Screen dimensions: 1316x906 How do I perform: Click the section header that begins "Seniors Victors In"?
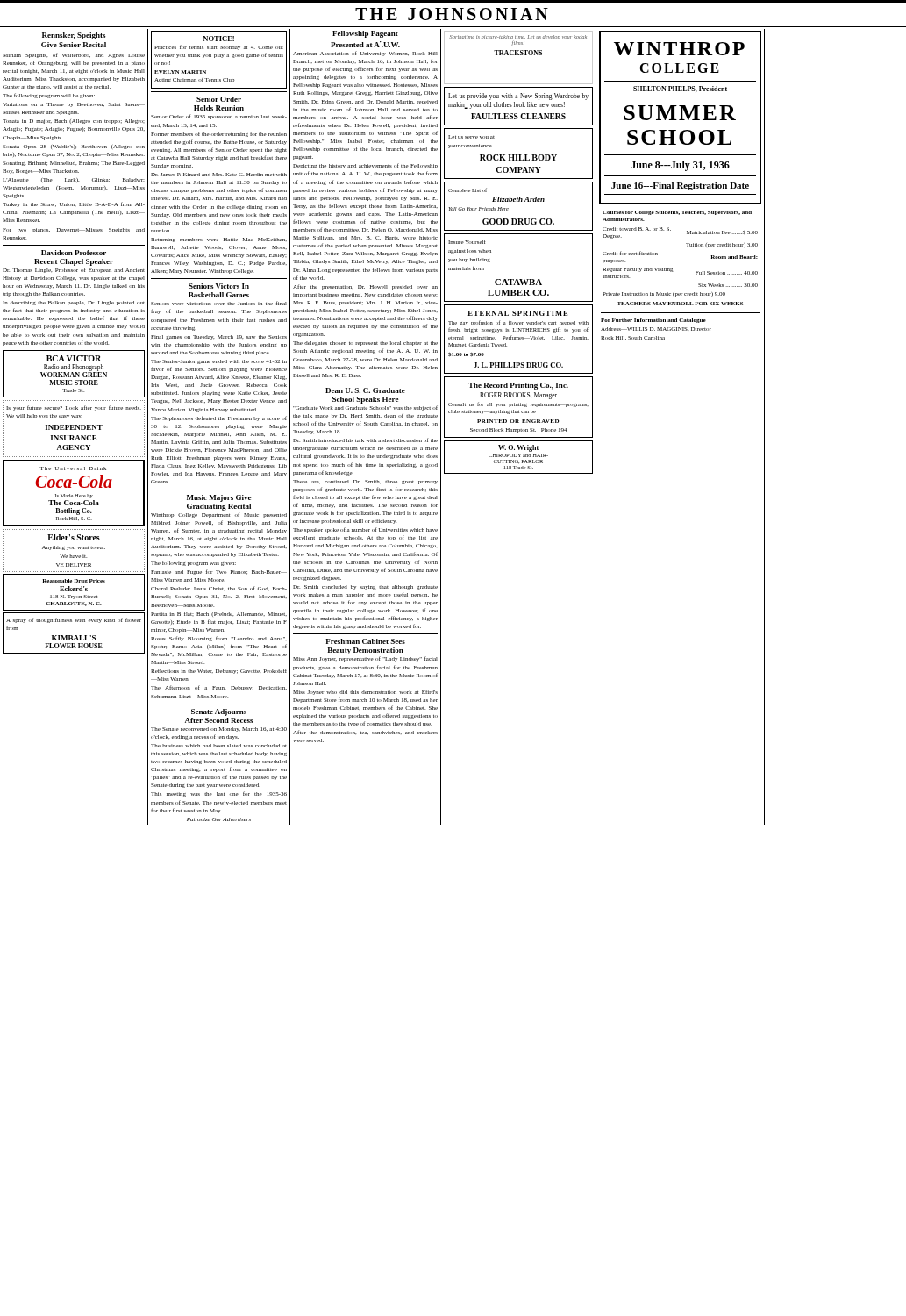[x=219, y=291]
